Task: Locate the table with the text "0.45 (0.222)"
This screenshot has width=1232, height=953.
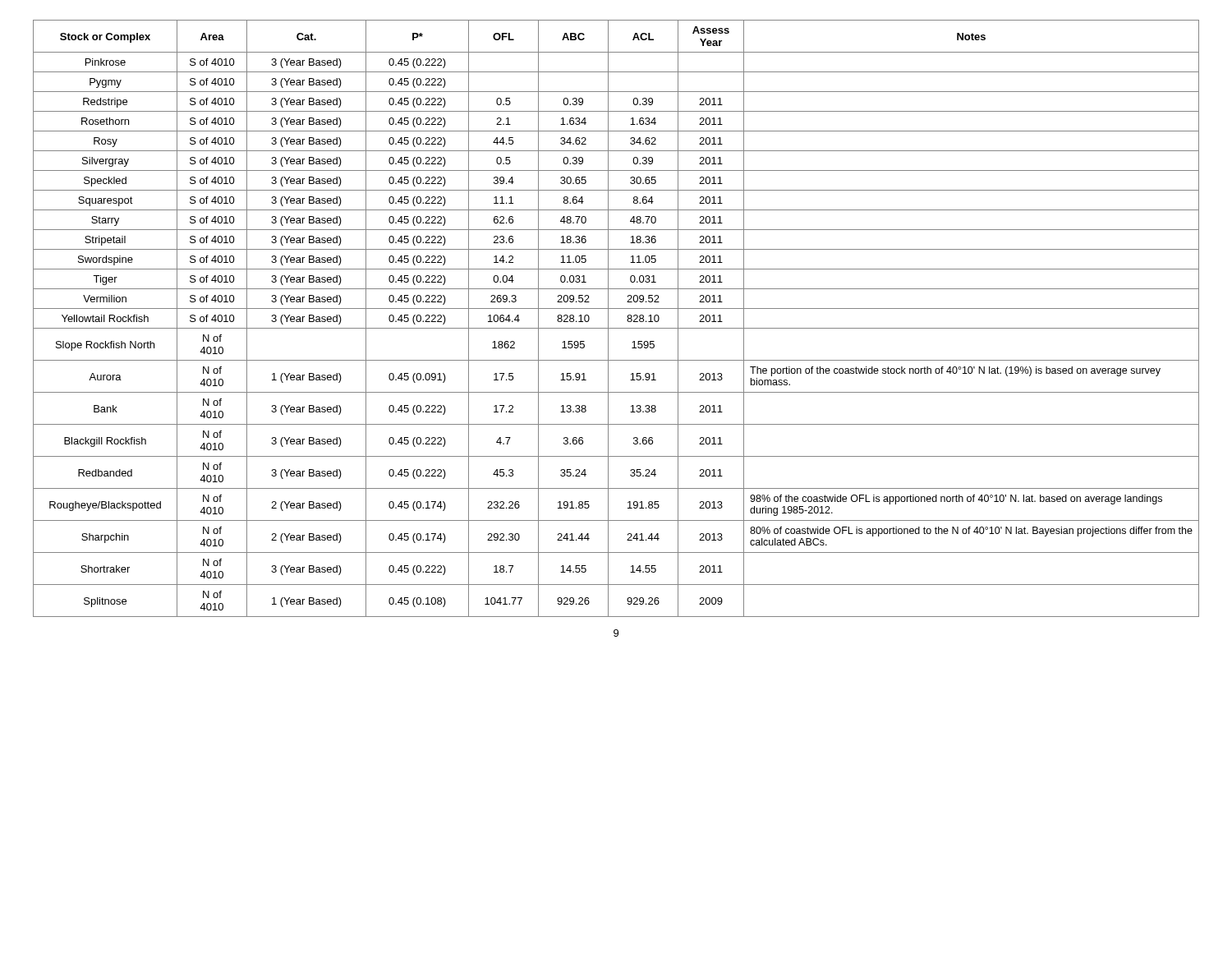Action: coord(616,318)
